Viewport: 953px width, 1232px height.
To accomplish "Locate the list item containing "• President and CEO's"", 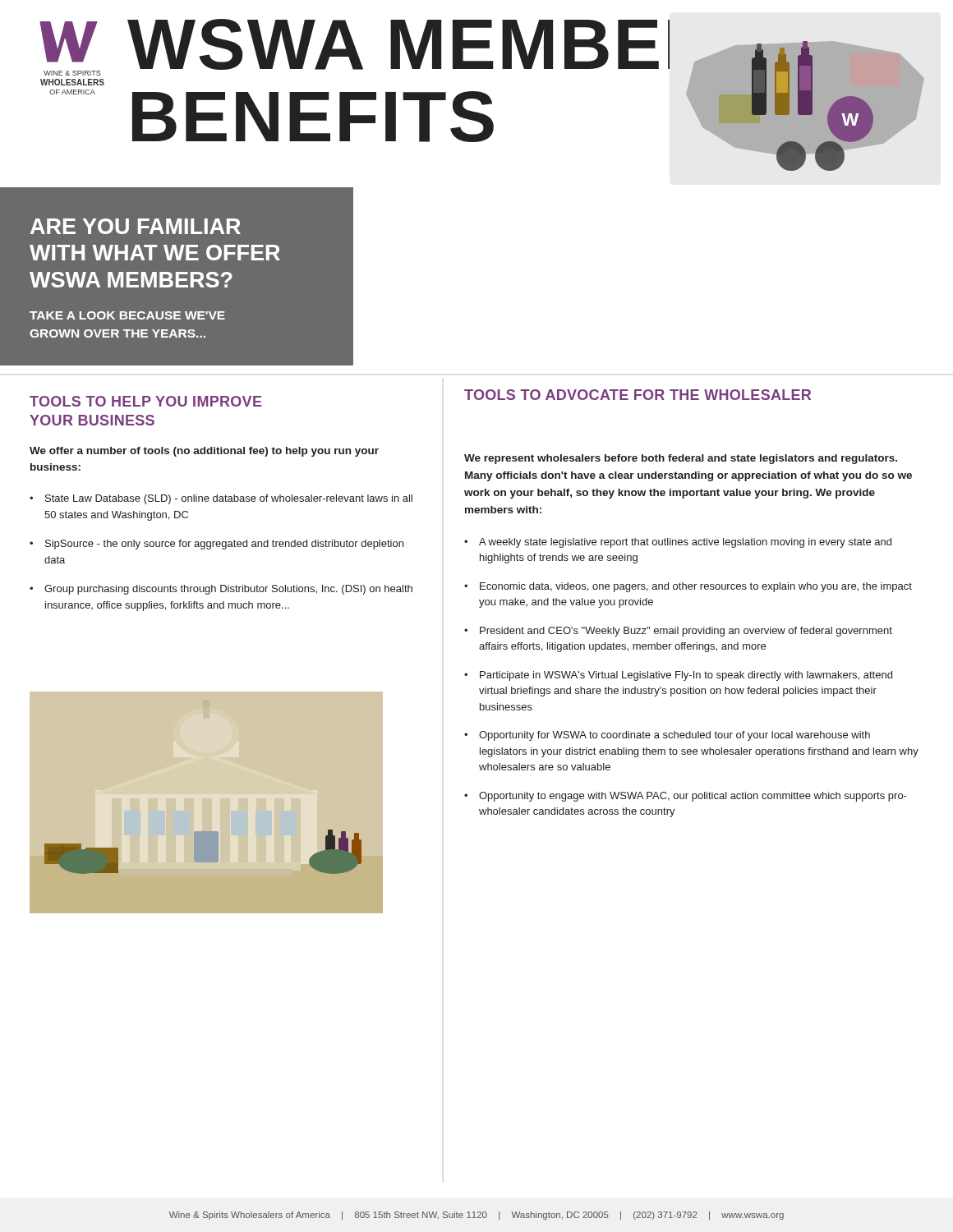I will point(678,637).
